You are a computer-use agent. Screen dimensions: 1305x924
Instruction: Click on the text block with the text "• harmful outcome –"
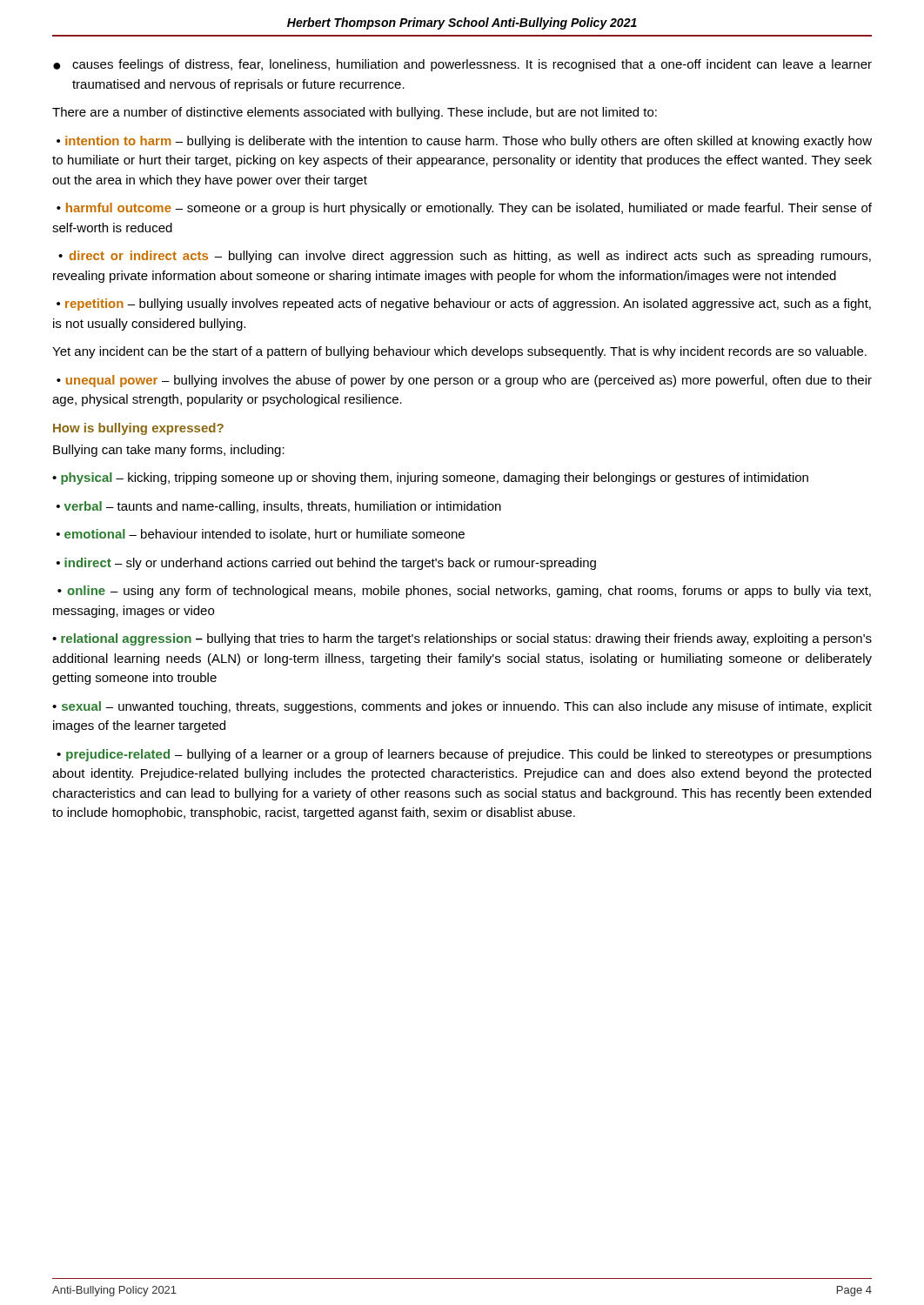[x=462, y=217]
